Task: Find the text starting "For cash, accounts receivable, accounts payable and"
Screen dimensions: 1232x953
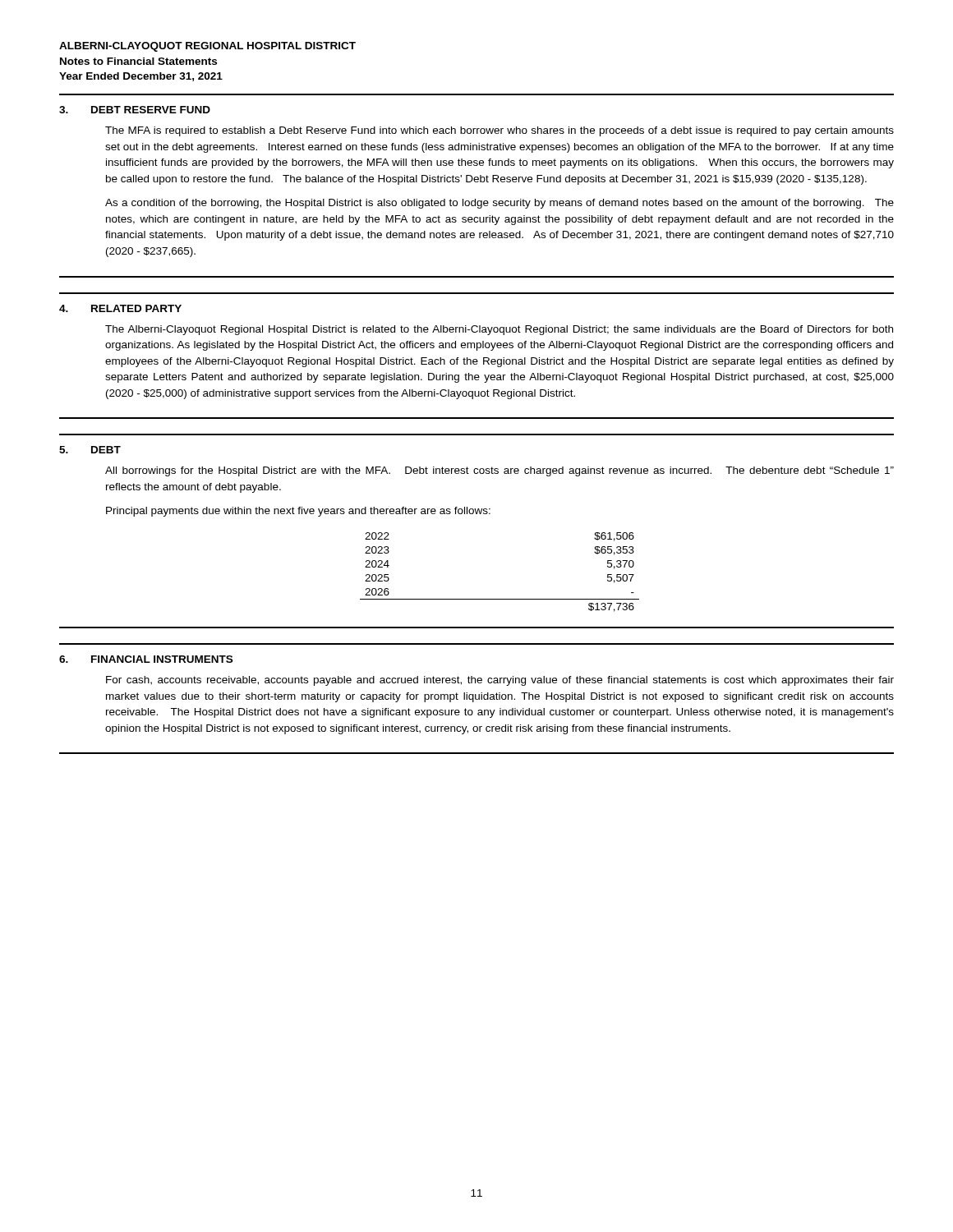Action: click(x=499, y=704)
